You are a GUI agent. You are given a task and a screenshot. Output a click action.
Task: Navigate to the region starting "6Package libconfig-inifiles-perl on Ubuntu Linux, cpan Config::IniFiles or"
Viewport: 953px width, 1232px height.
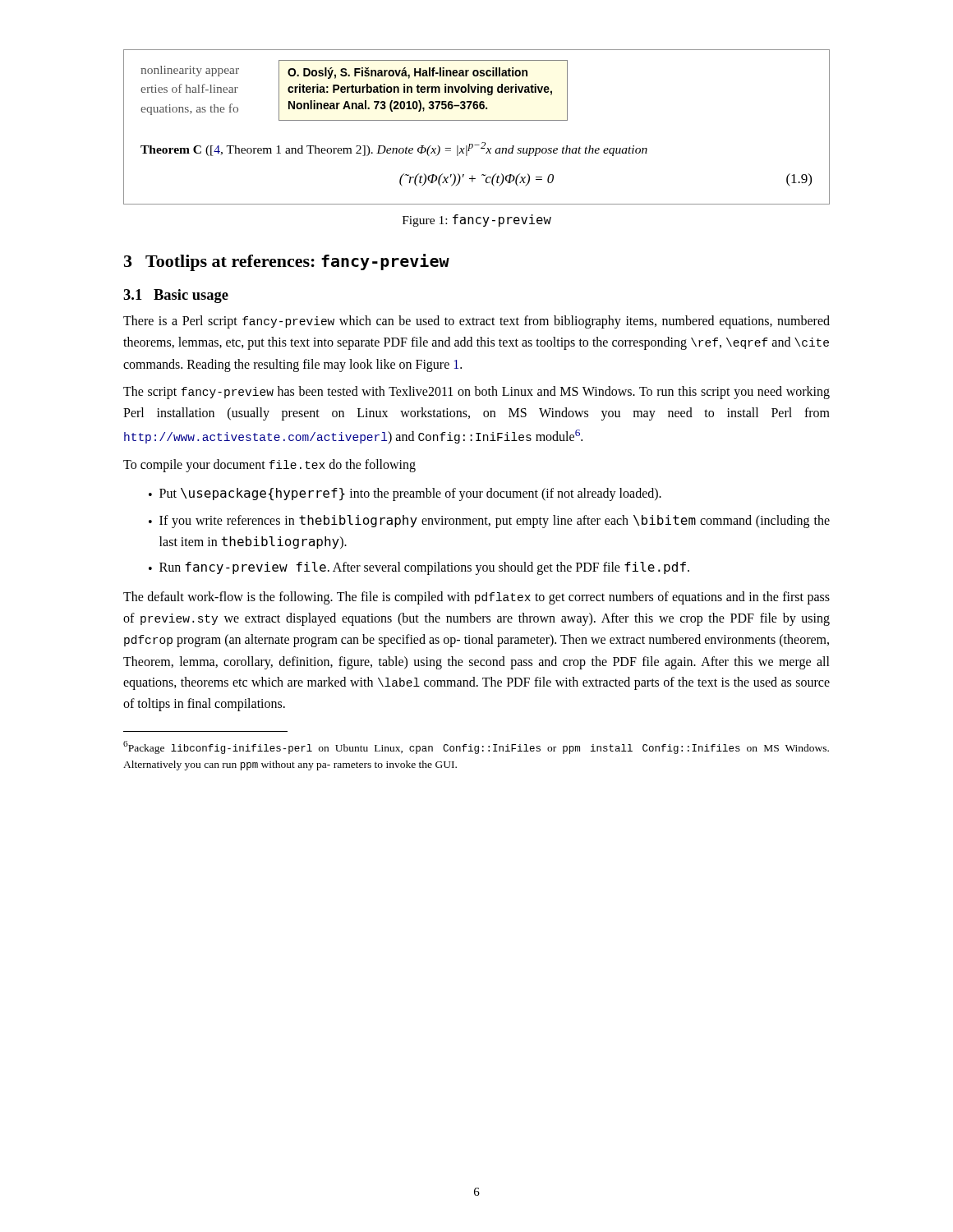click(x=476, y=755)
